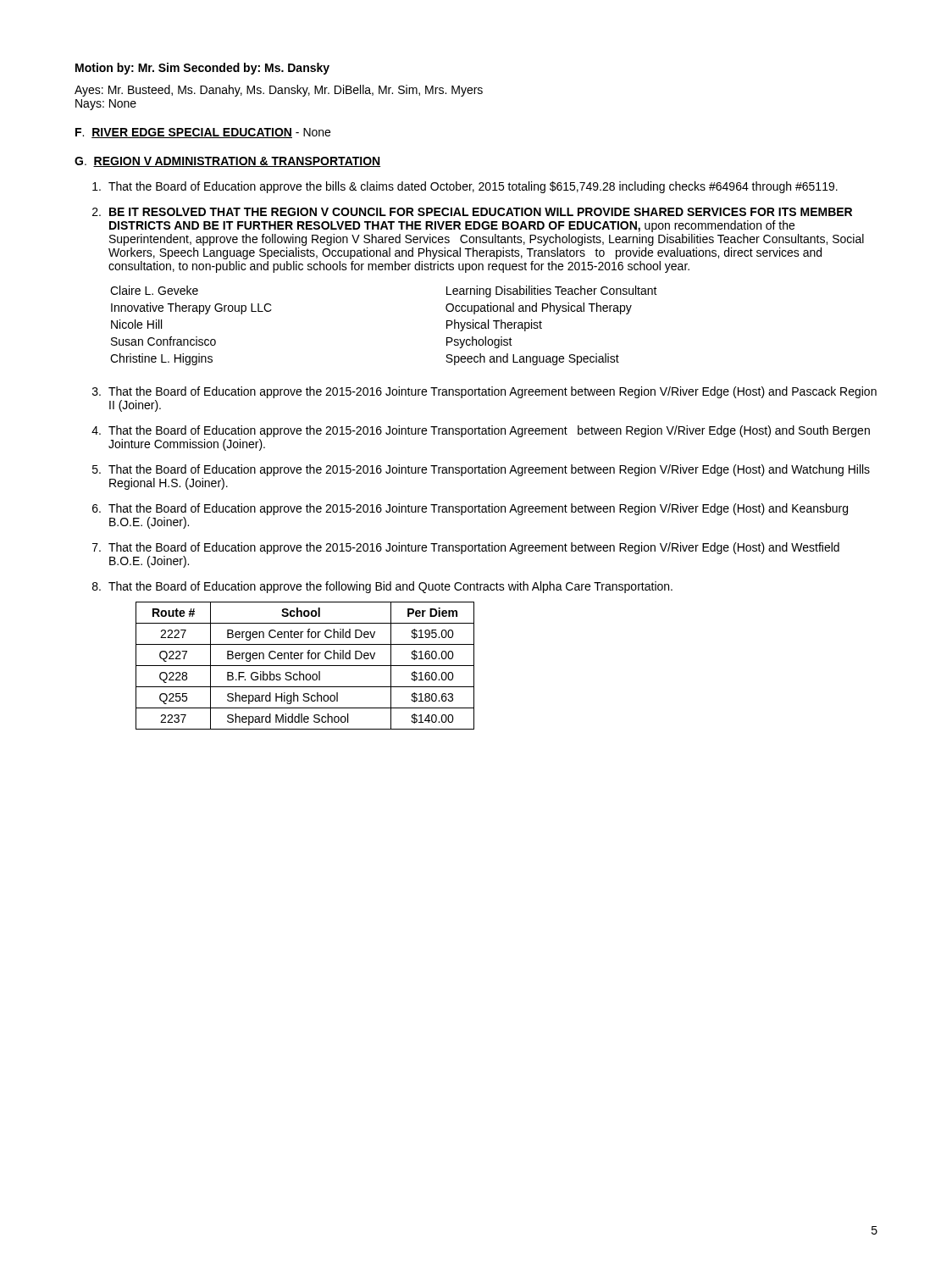Where is the passage that starts "6. That the Board of"?
Image resolution: width=952 pixels, height=1271 pixels.
point(476,515)
